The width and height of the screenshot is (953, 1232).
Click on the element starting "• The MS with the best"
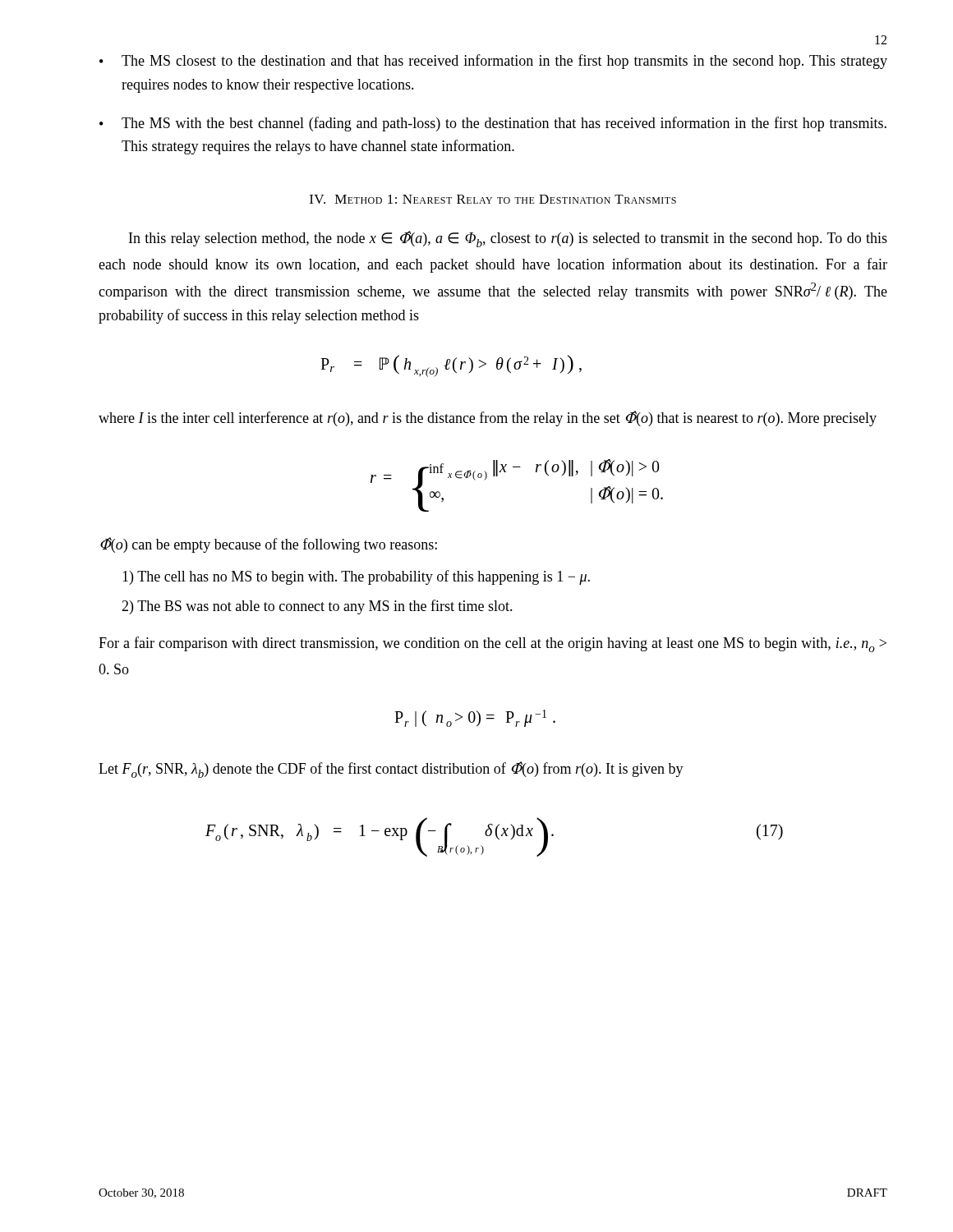tap(493, 135)
